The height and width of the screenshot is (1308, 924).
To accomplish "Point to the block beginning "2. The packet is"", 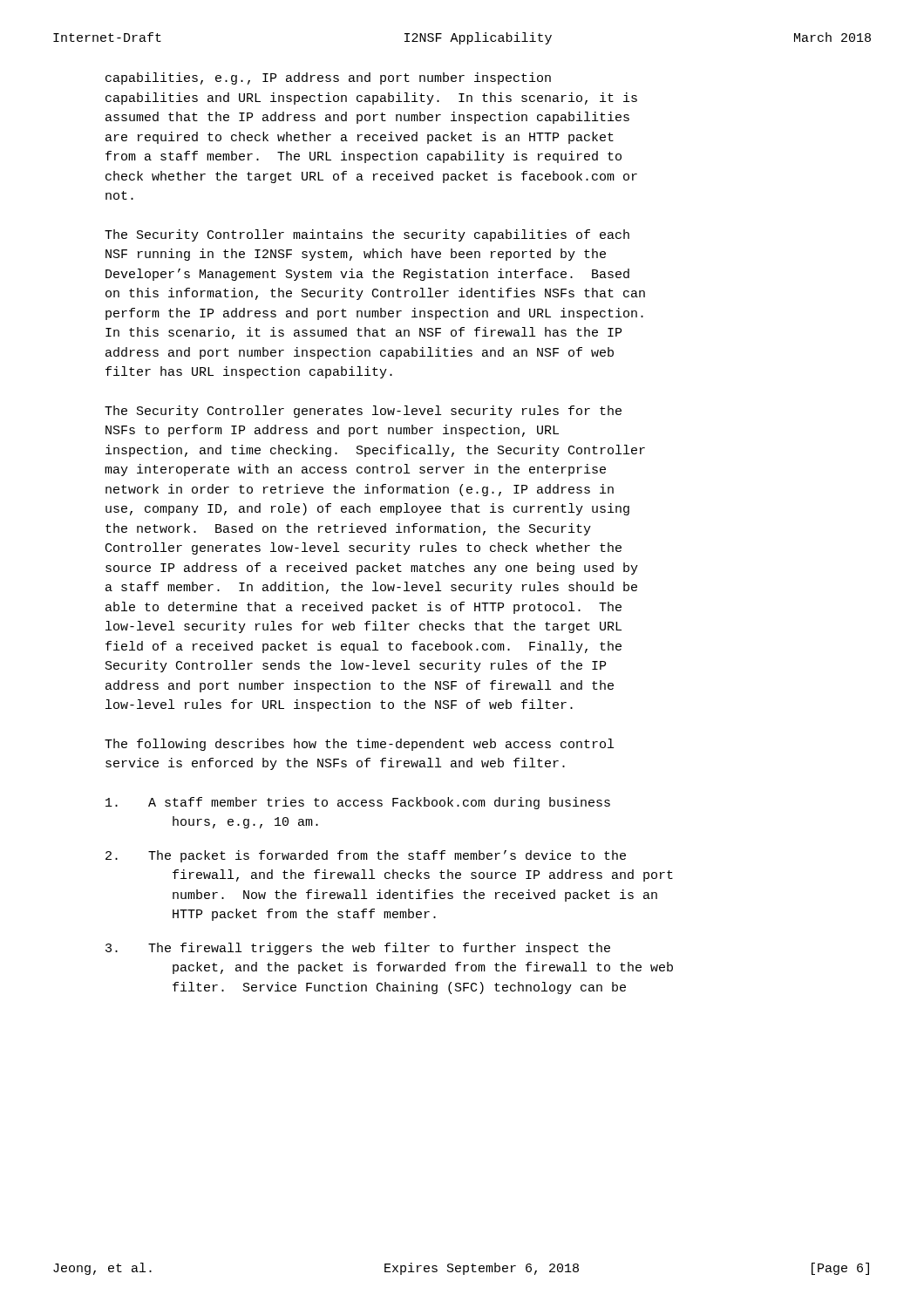I will point(471,886).
